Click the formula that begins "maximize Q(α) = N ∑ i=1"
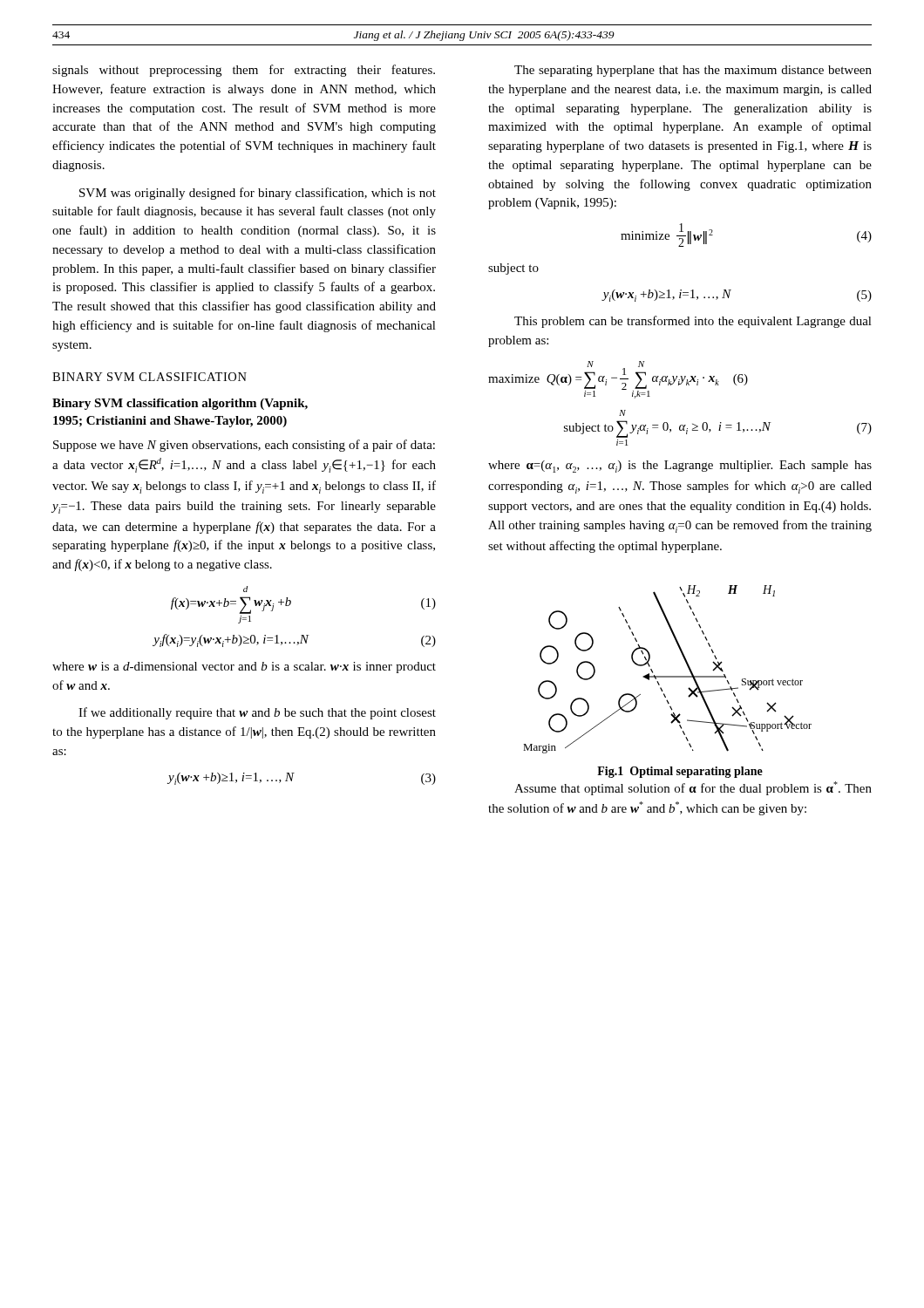The width and height of the screenshot is (924, 1308). (x=680, y=379)
